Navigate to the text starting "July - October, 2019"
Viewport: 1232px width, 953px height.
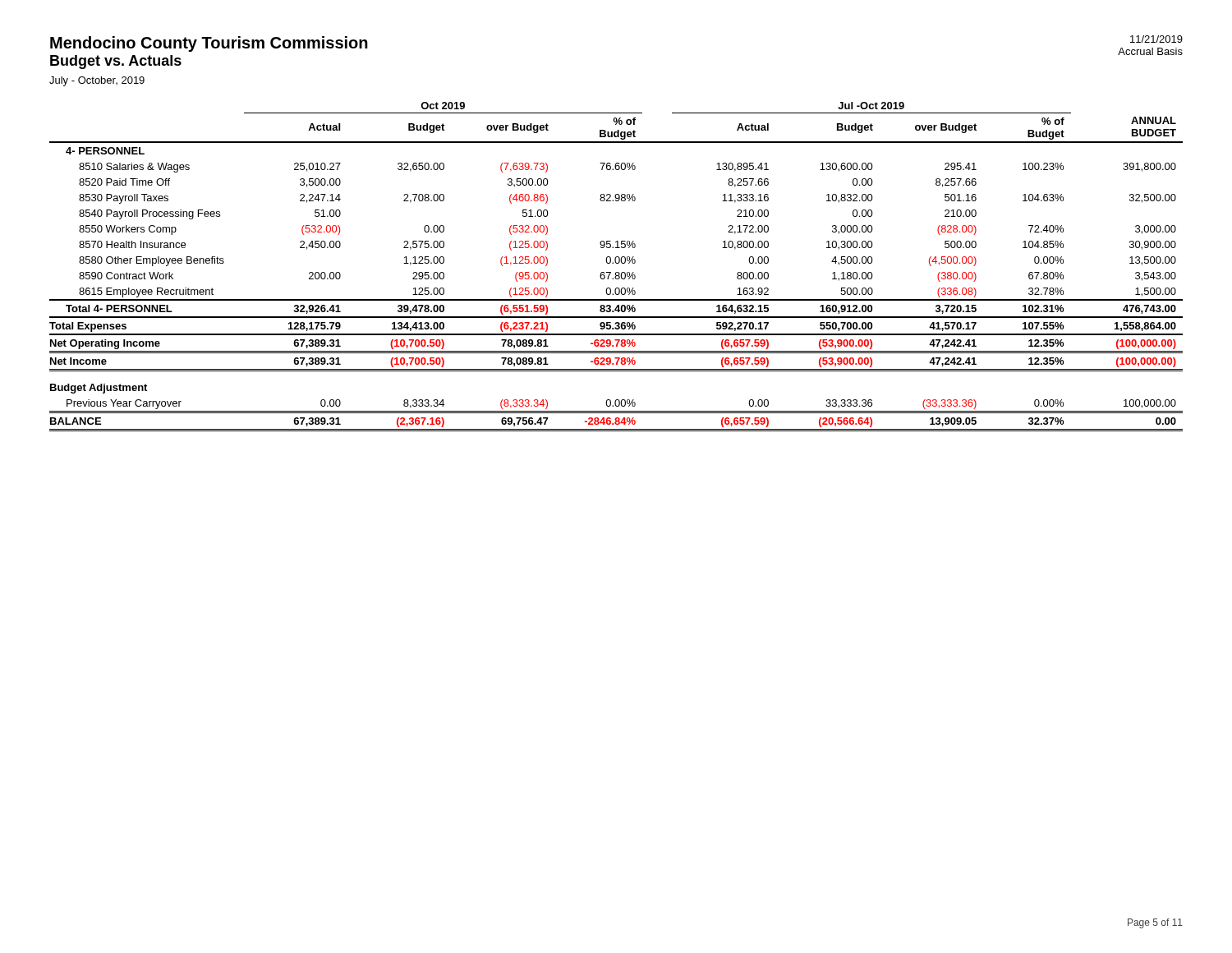coord(97,80)
